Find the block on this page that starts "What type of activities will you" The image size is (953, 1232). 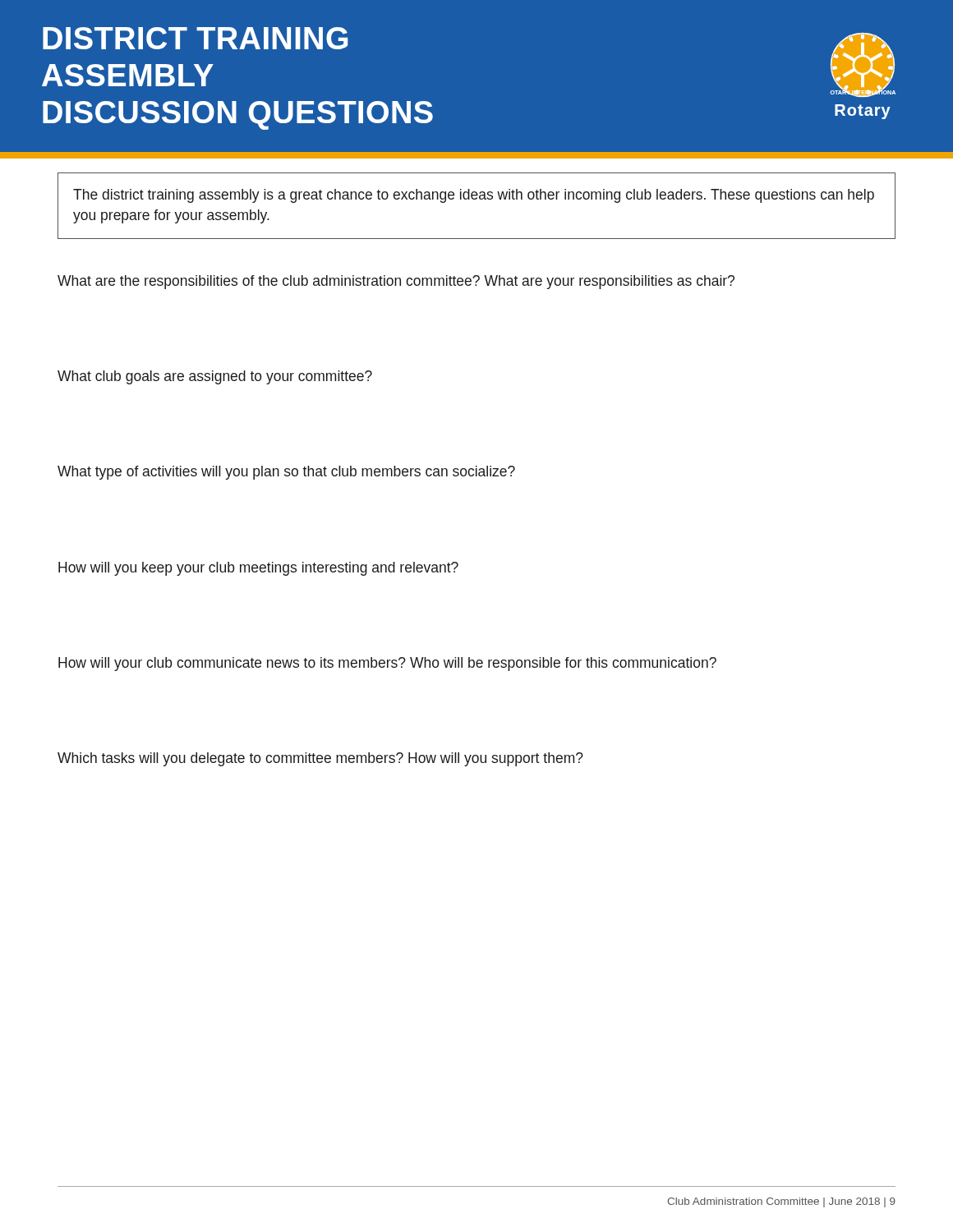pyautogui.click(x=286, y=472)
